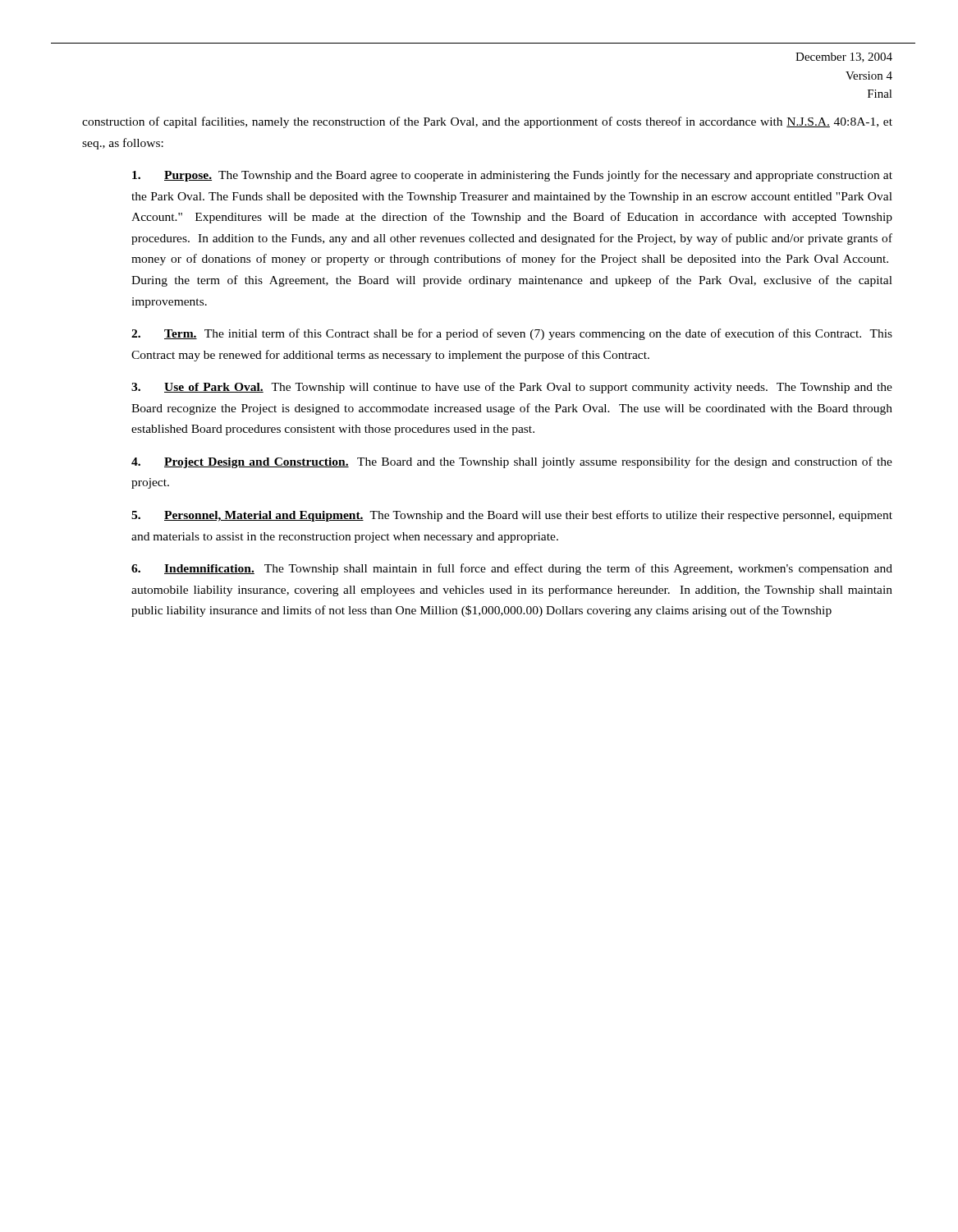Locate the element starting "2.Term. The initial term of this"
958x1232 pixels.
tap(512, 342)
